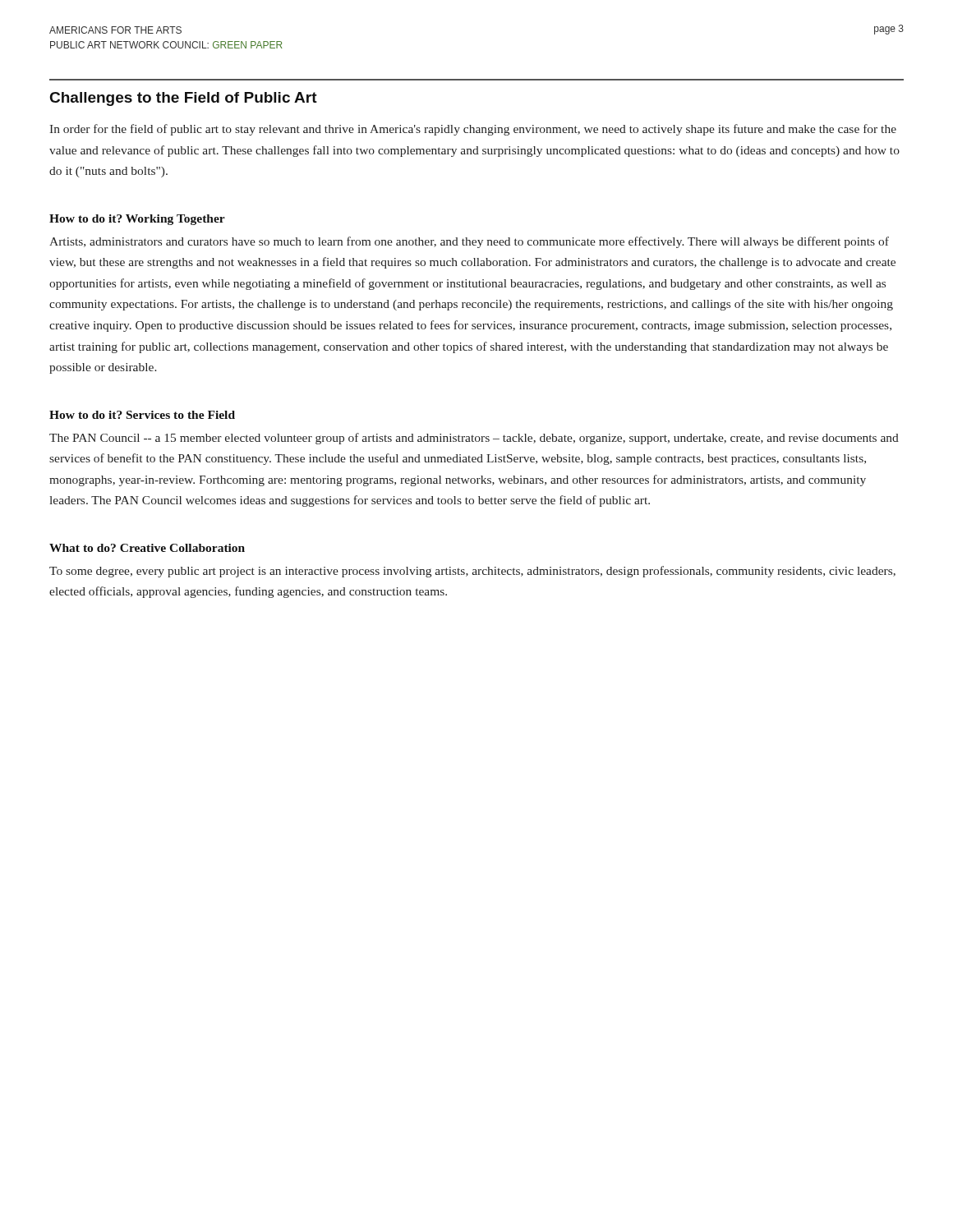Point to the passage starting "Artists, administrators and curators have so much"

(476, 304)
